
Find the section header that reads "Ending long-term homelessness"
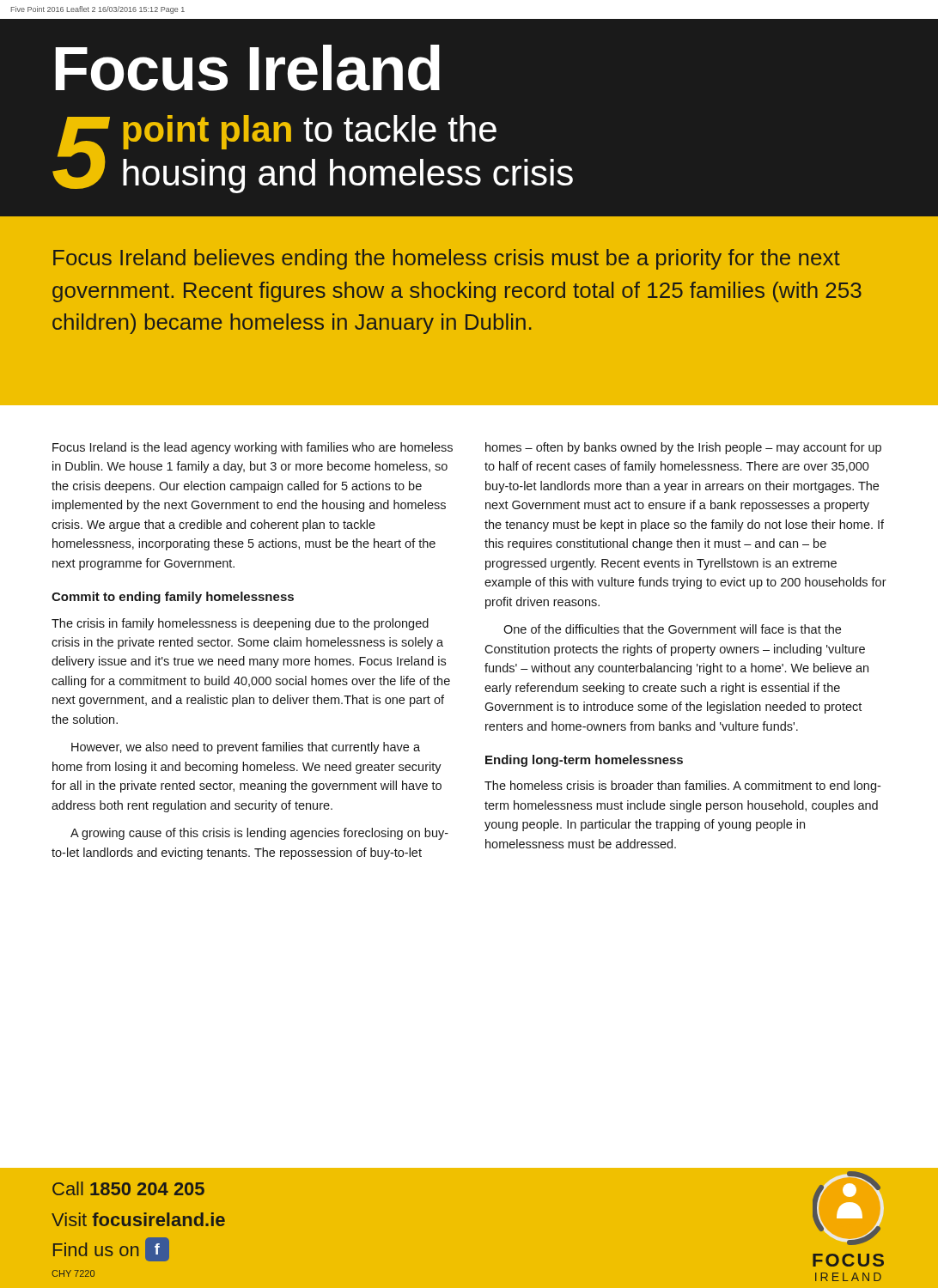pyautogui.click(x=584, y=760)
